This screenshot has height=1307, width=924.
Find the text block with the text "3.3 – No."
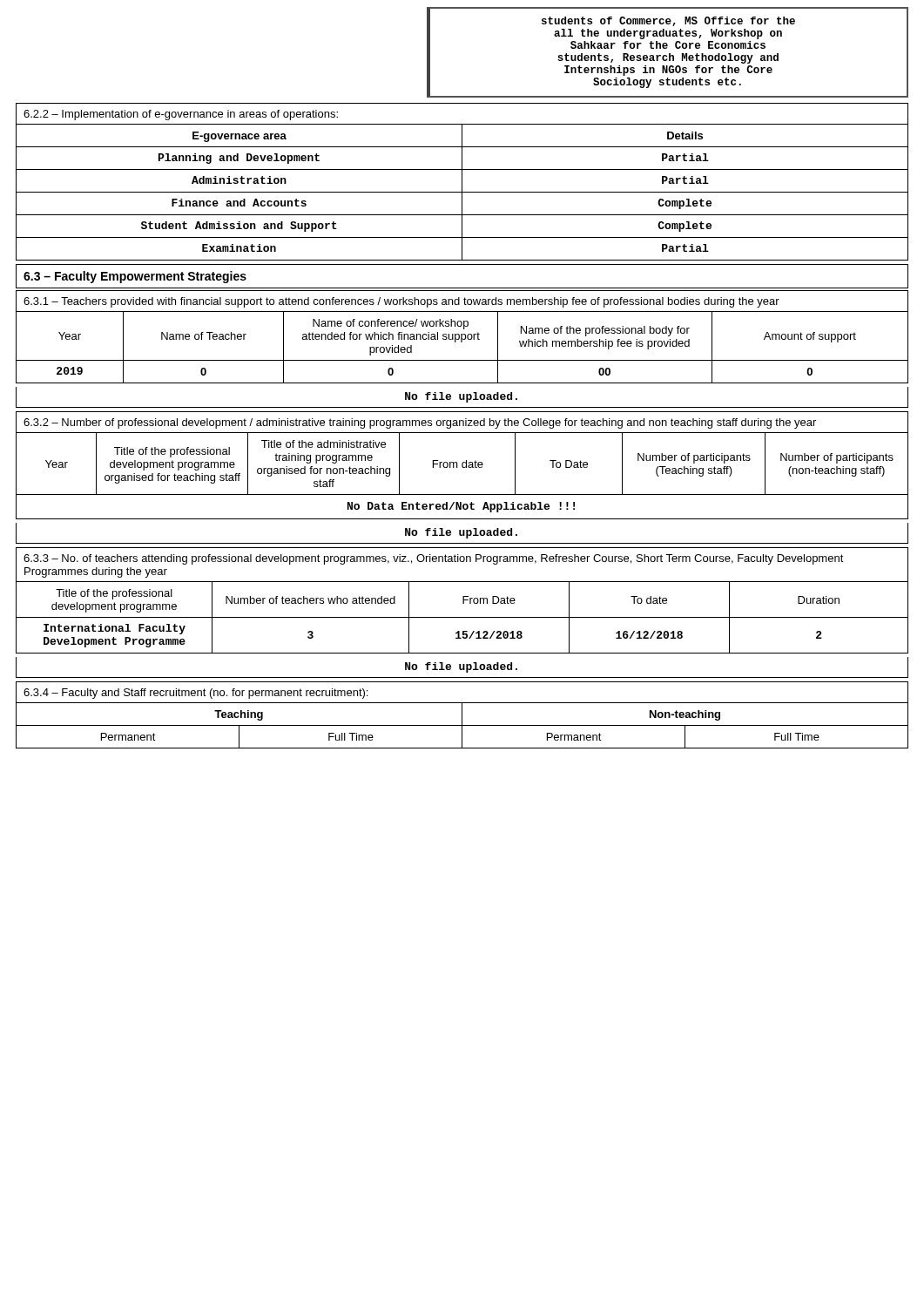tap(433, 565)
